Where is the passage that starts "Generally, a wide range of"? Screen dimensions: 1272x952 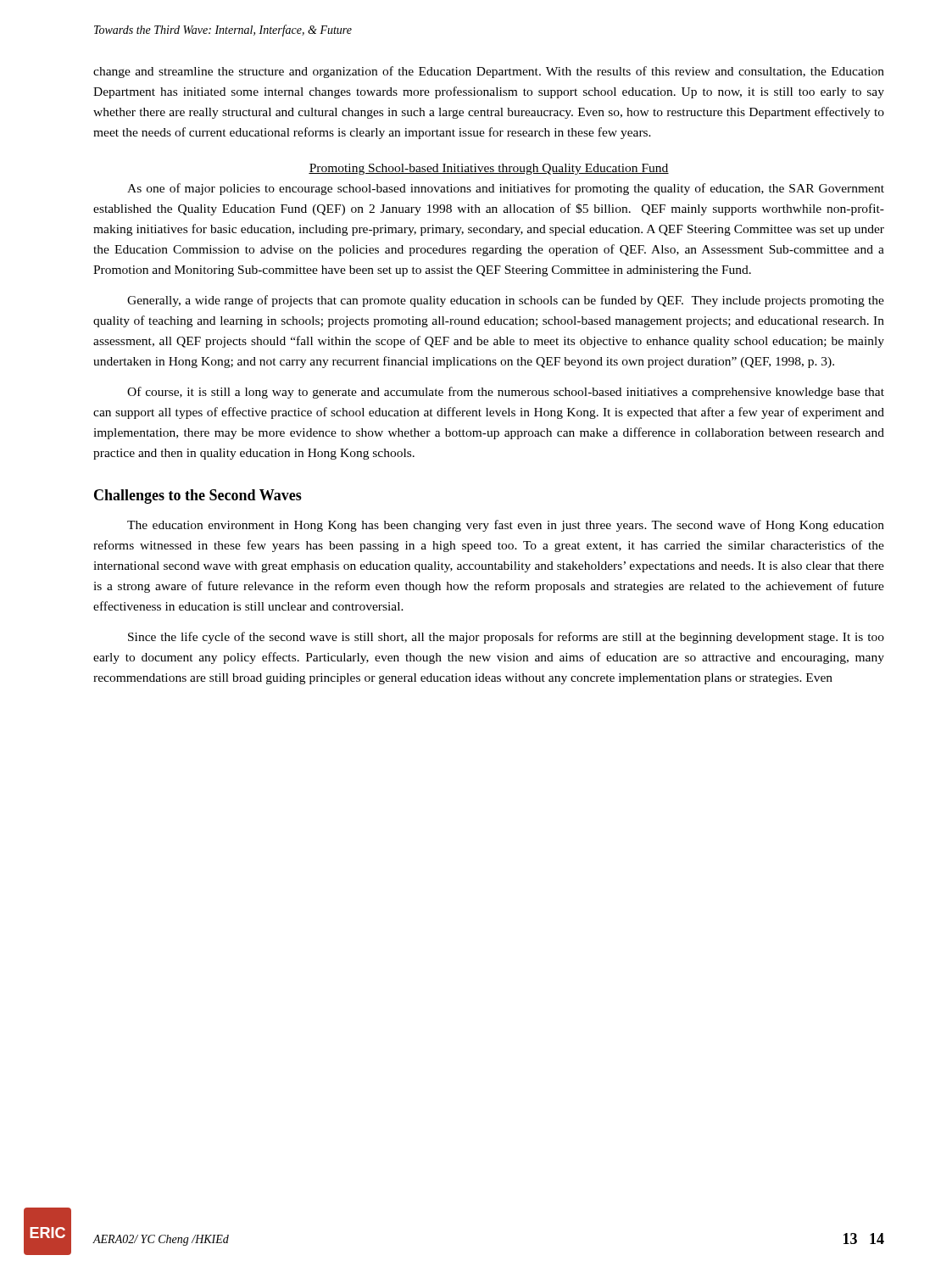489,331
